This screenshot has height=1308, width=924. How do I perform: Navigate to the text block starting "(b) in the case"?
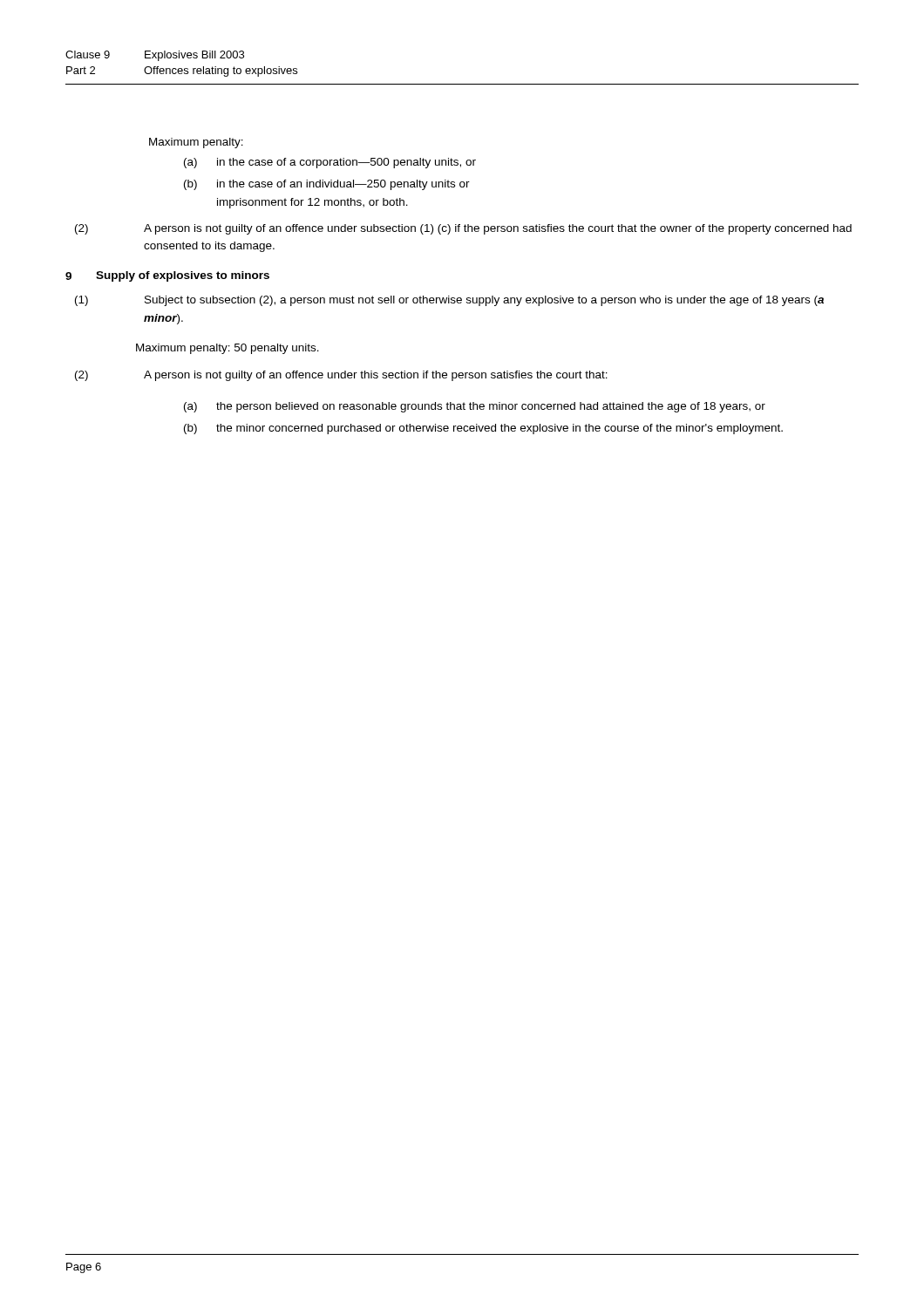(x=327, y=185)
